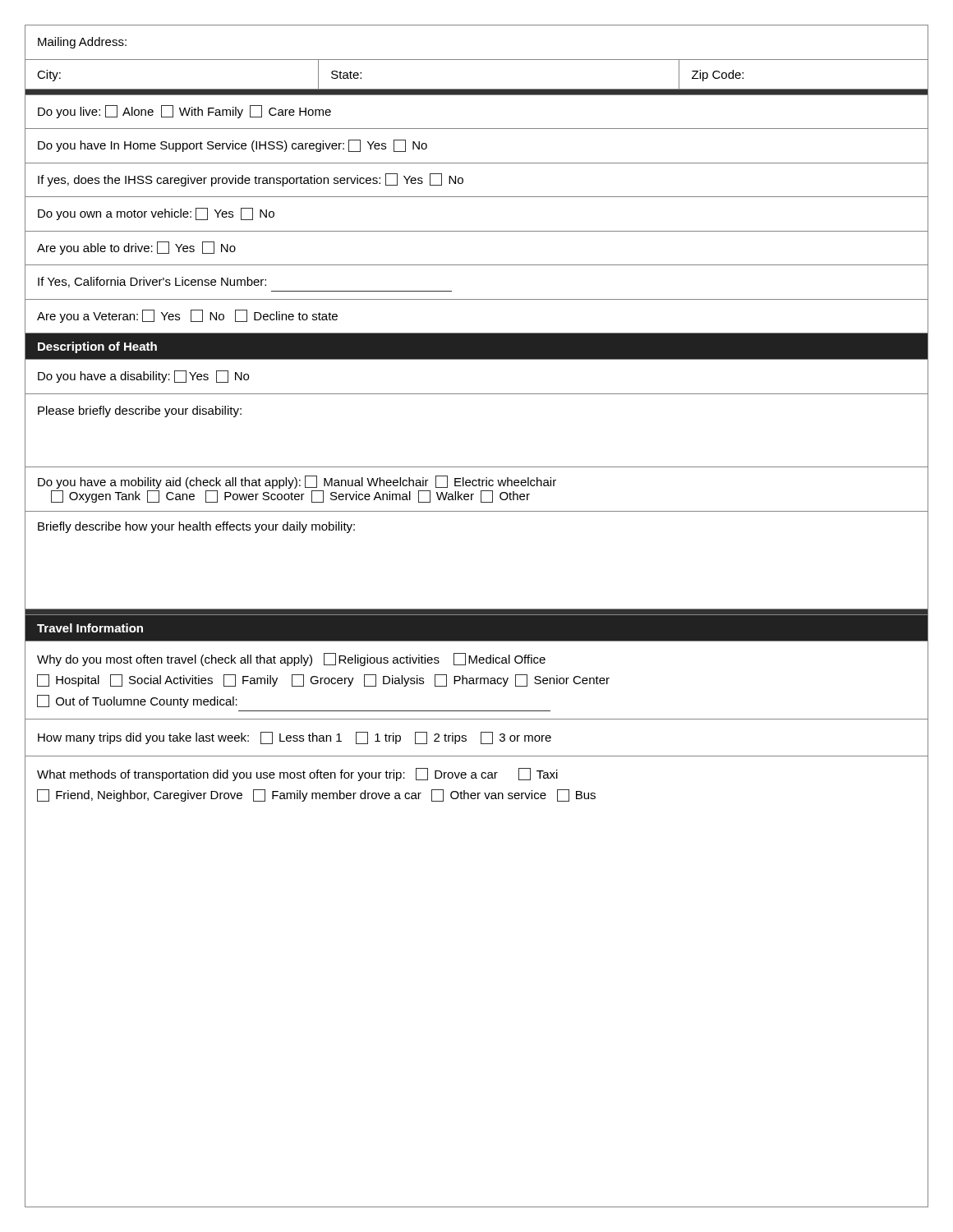Point to the region starting "If yes, does"
Image resolution: width=953 pixels, height=1232 pixels.
(x=250, y=179)
